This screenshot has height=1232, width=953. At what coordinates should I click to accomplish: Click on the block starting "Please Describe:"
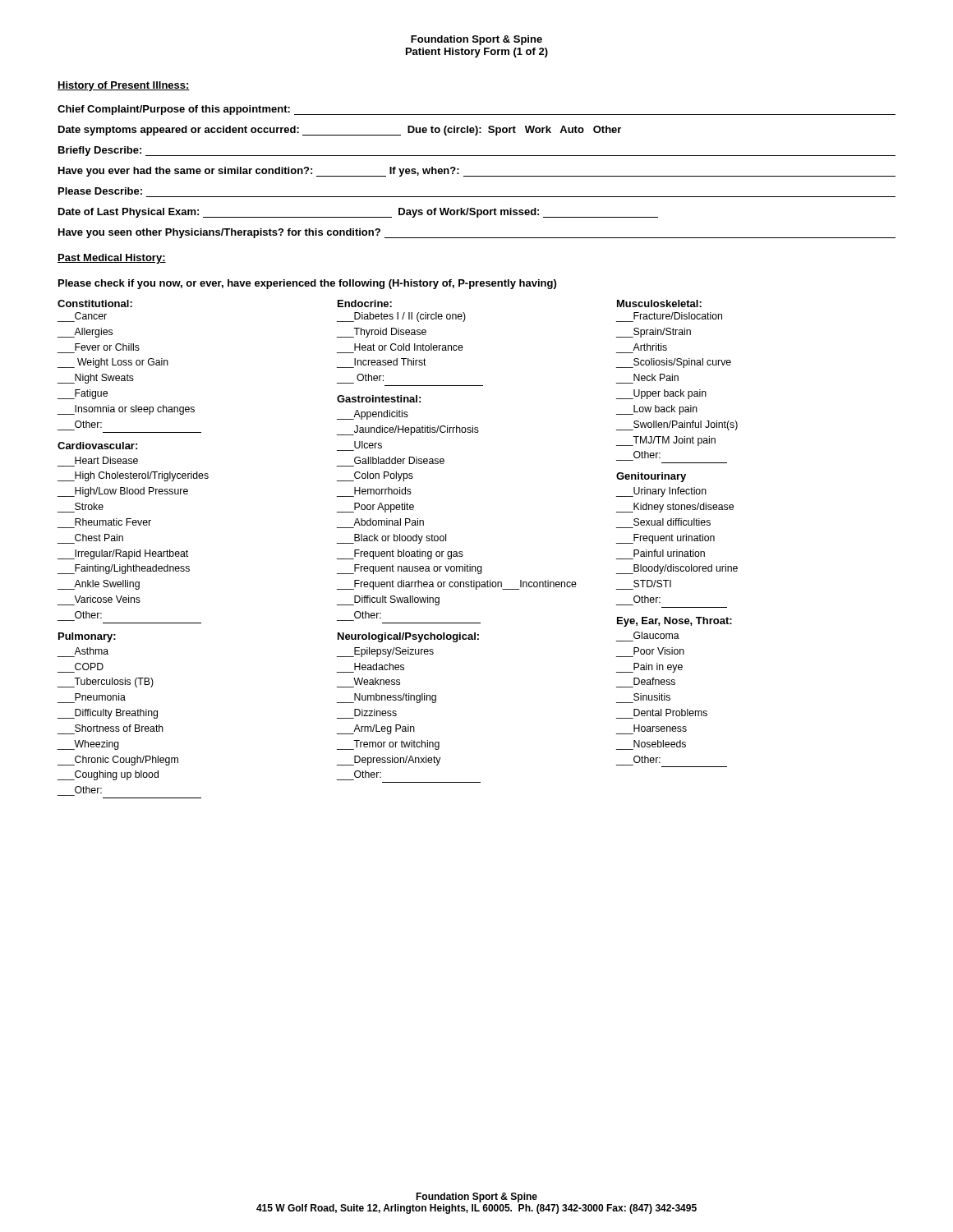[476, 190]
